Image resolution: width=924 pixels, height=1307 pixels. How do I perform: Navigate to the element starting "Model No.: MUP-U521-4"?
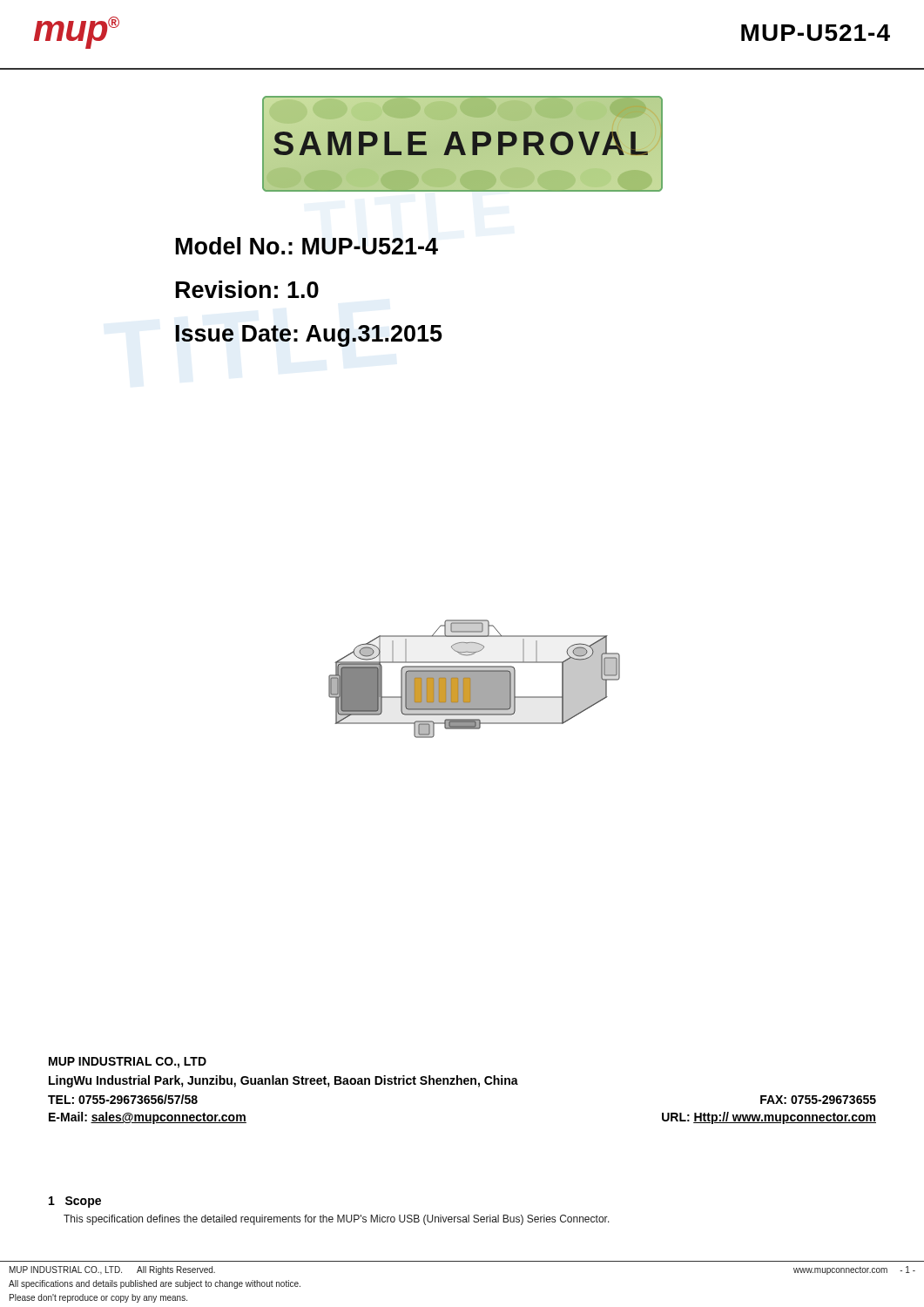click(306, 247)
